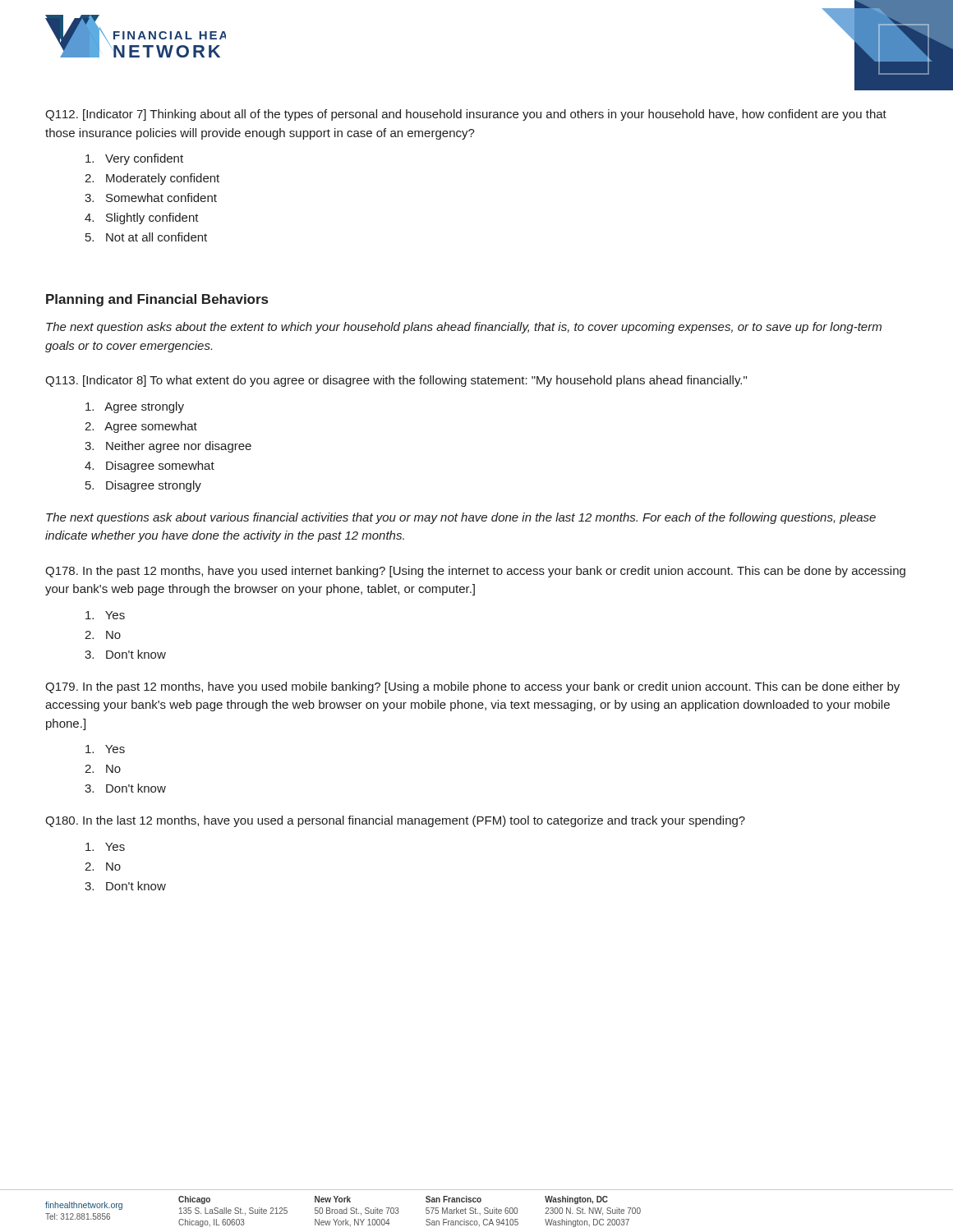Point to the block beginning "Q178. In the past 12 months, have"
953x1232 pixels.
(x=476, y=579)
